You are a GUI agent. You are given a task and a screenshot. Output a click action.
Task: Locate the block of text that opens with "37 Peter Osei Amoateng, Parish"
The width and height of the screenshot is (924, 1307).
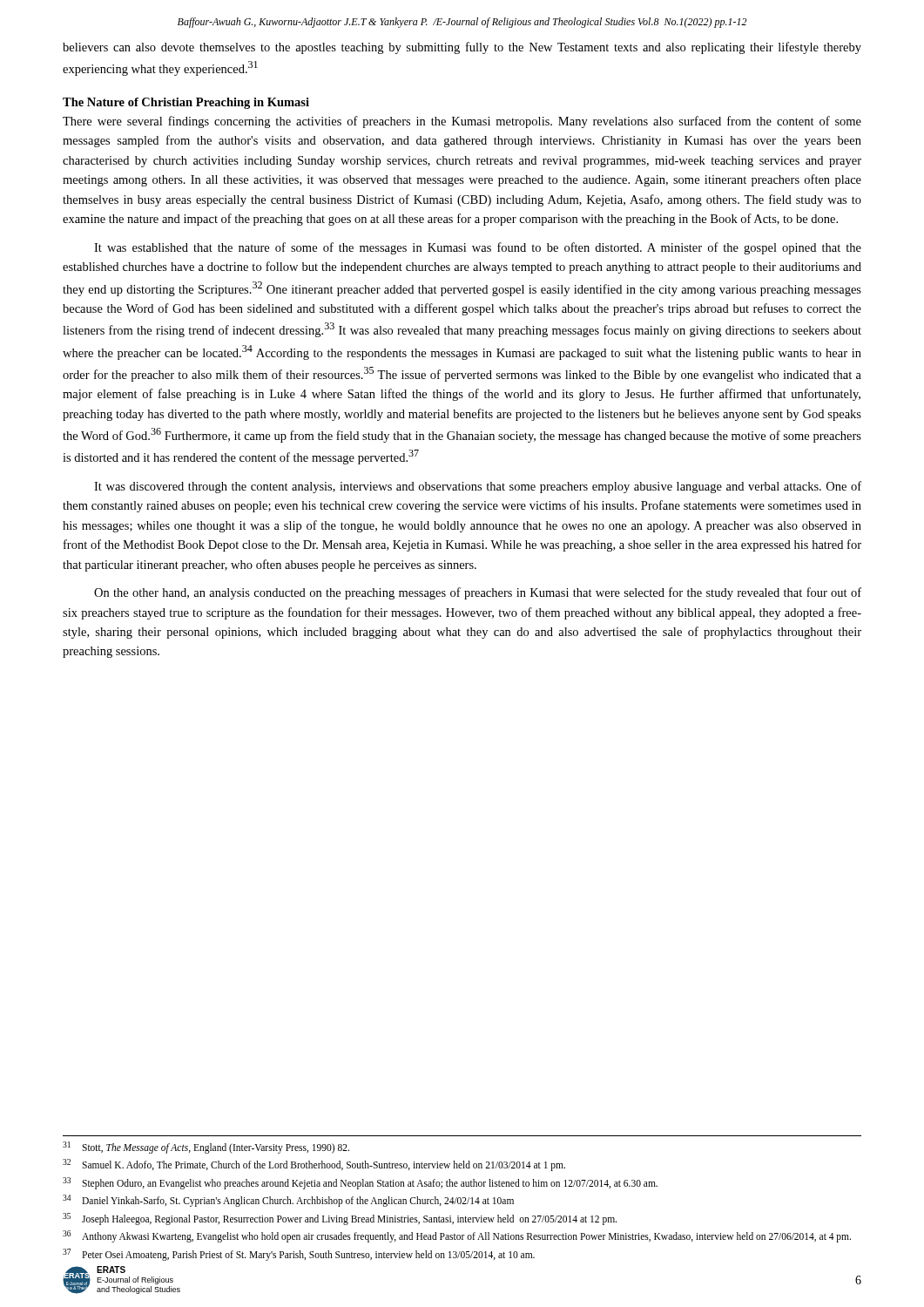(x=462, y=1255)
